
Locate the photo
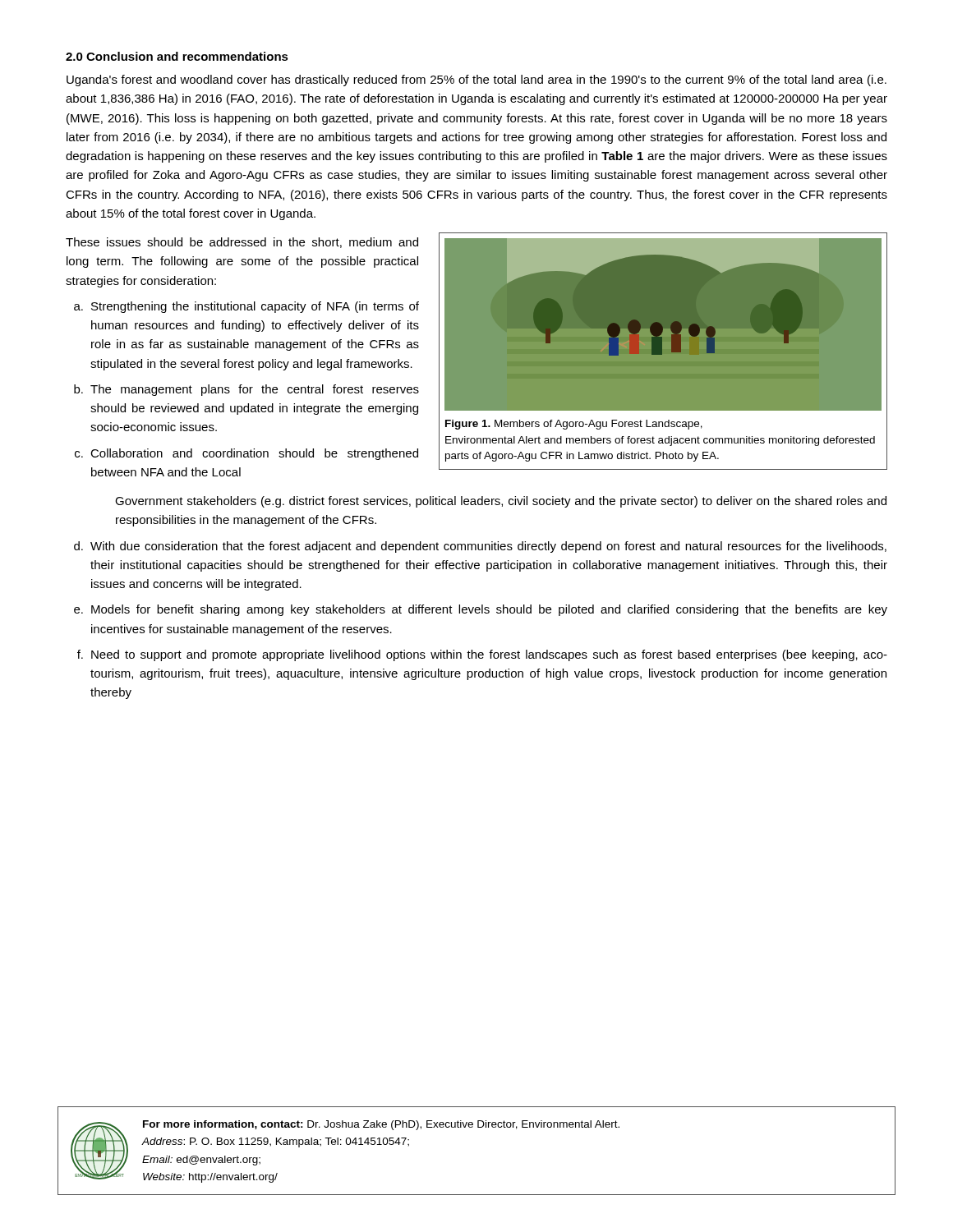click(663, 351)
